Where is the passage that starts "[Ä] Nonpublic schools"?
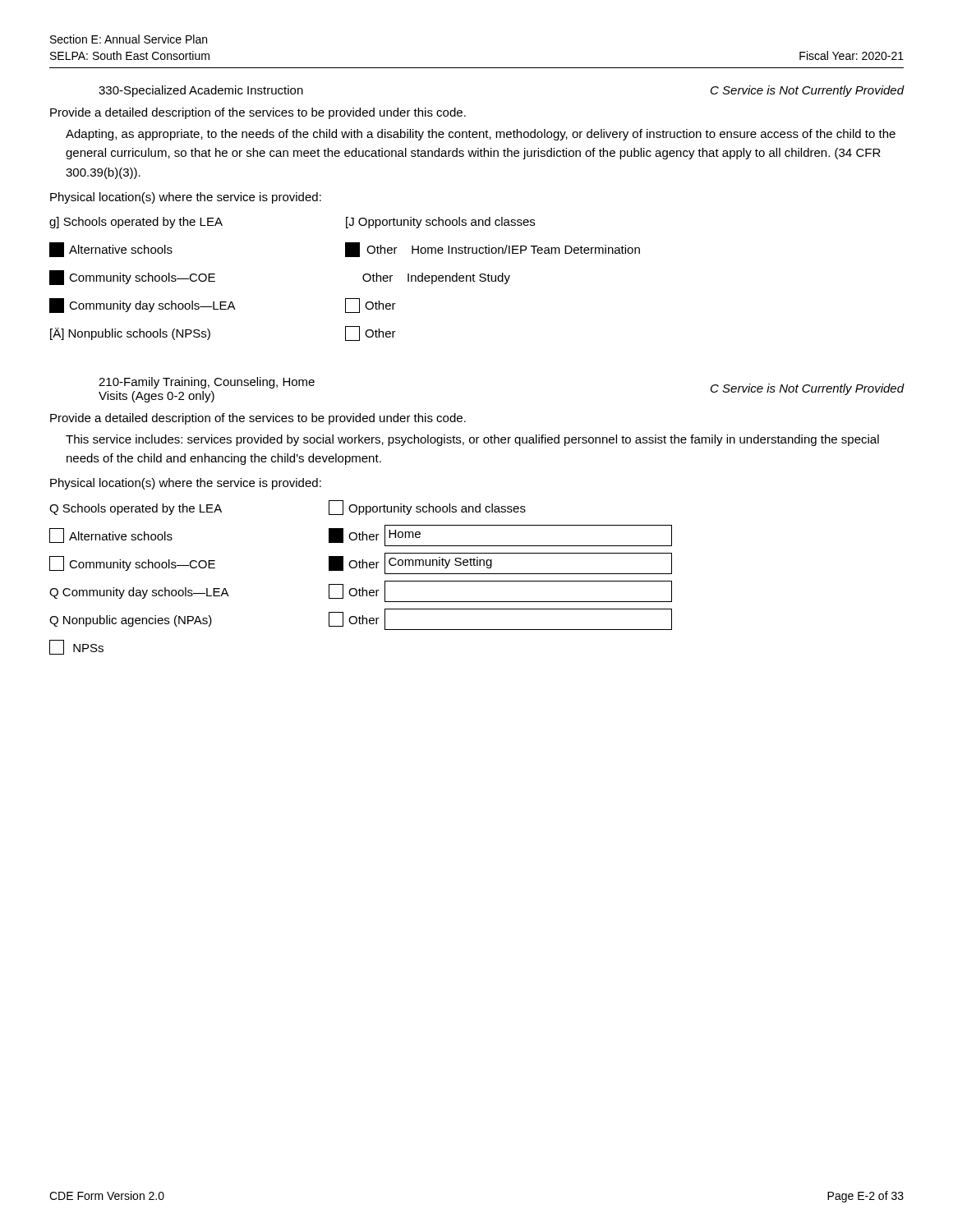Image resolution: width=953 pixels, height=1232 pixels. (x=130, y=333)
